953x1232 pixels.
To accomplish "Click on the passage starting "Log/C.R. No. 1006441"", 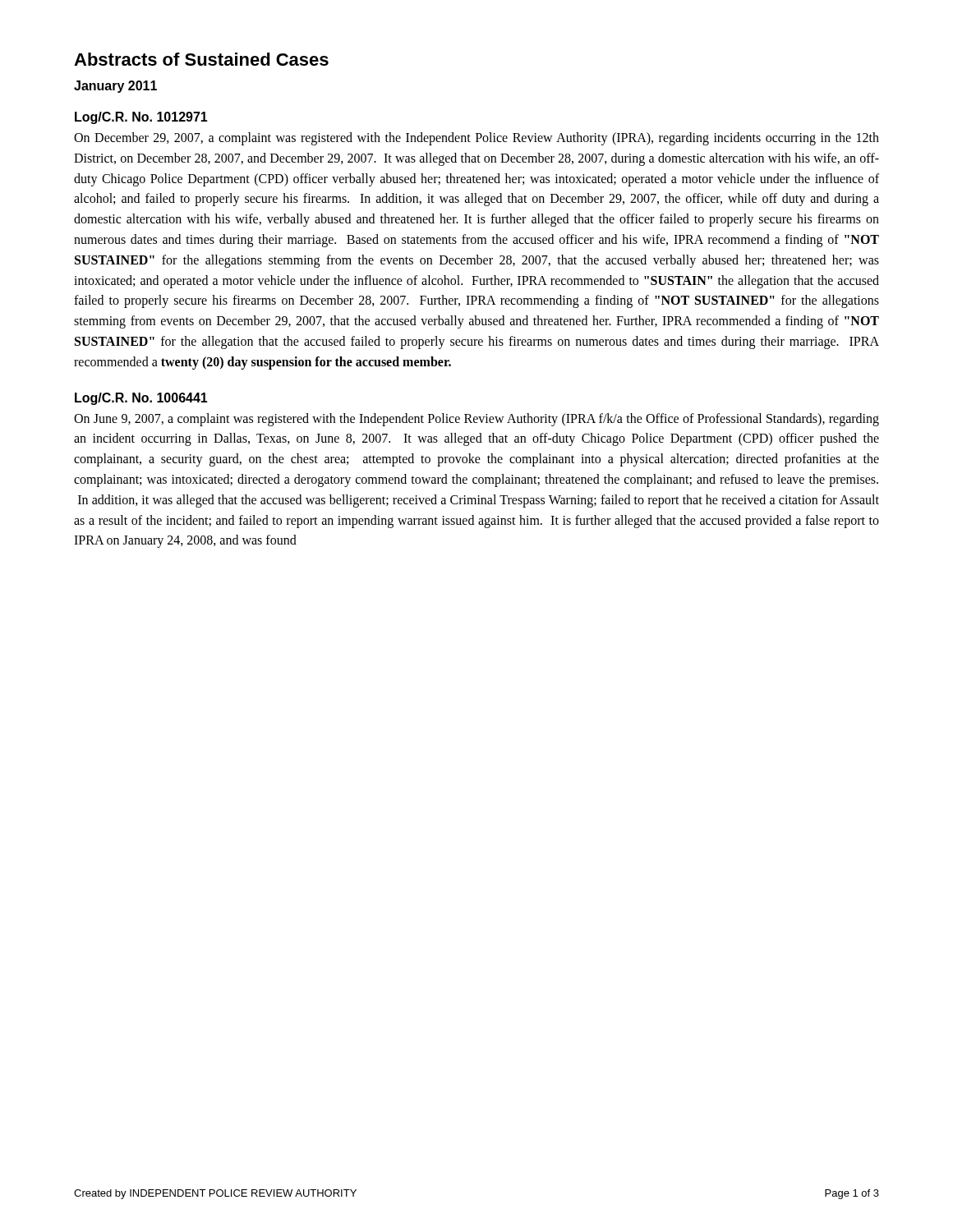I will [141, 398].
